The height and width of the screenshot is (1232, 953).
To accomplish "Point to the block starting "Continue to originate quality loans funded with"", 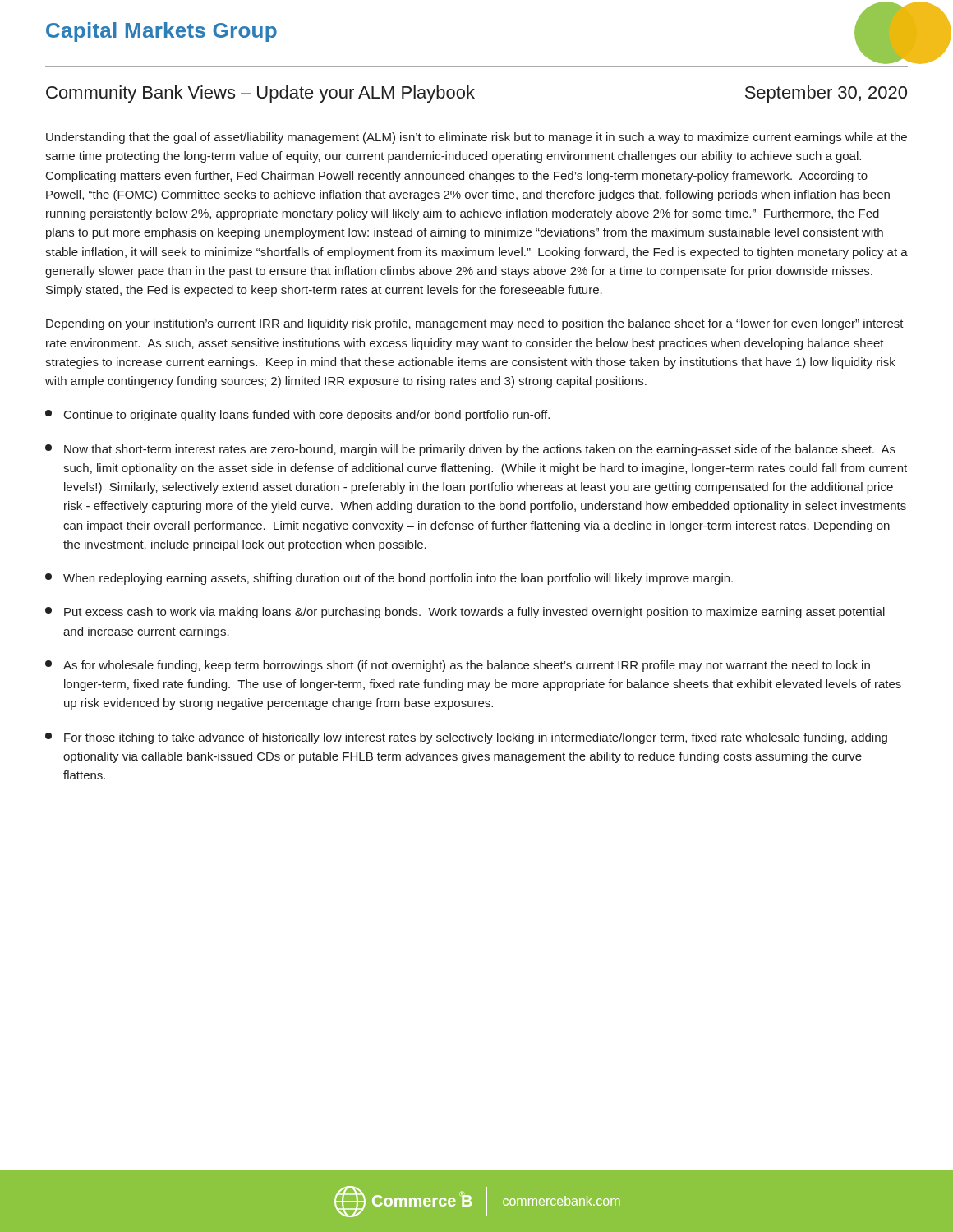I will [x=476, y=415].
